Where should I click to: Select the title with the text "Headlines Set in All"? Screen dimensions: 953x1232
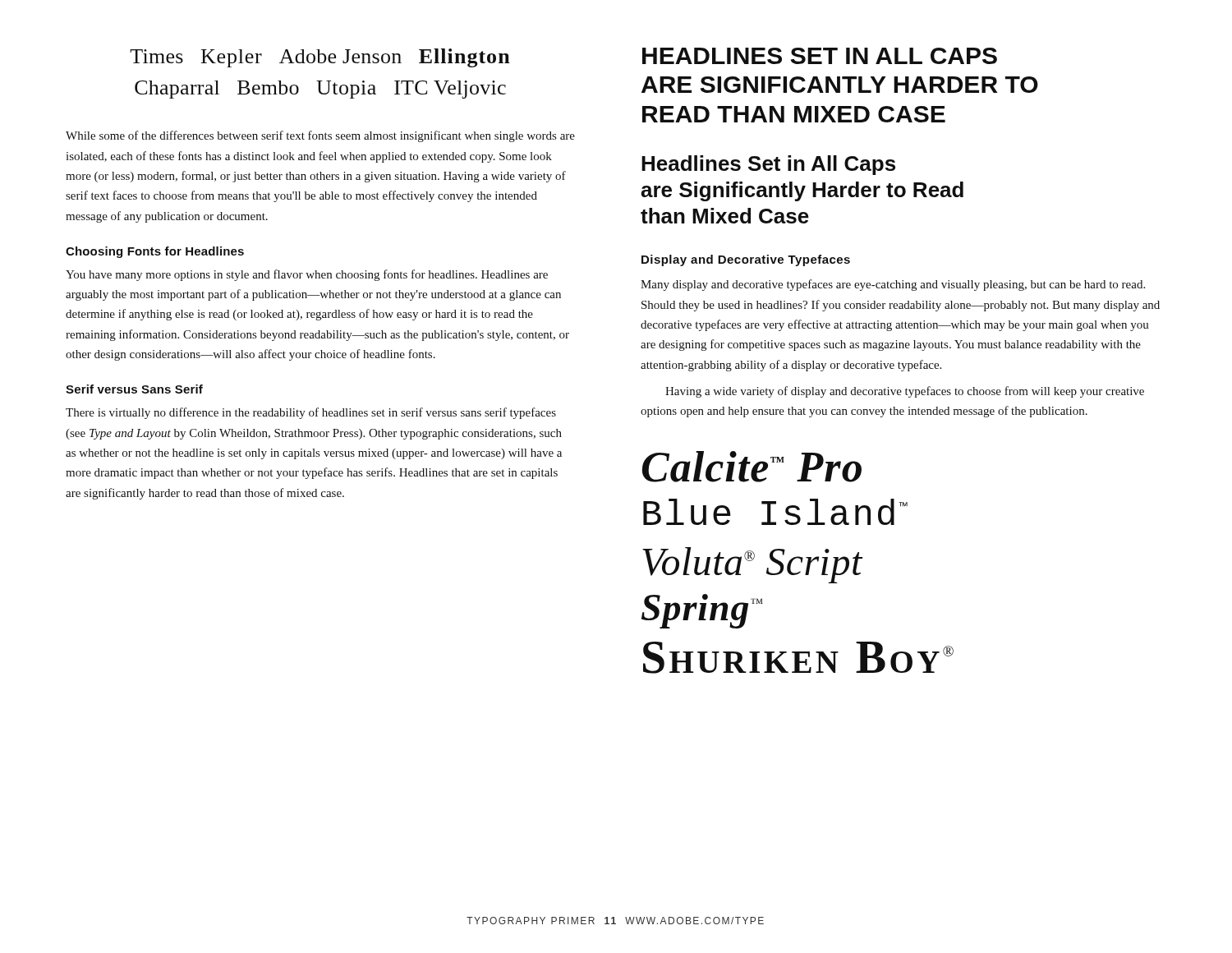903,190
